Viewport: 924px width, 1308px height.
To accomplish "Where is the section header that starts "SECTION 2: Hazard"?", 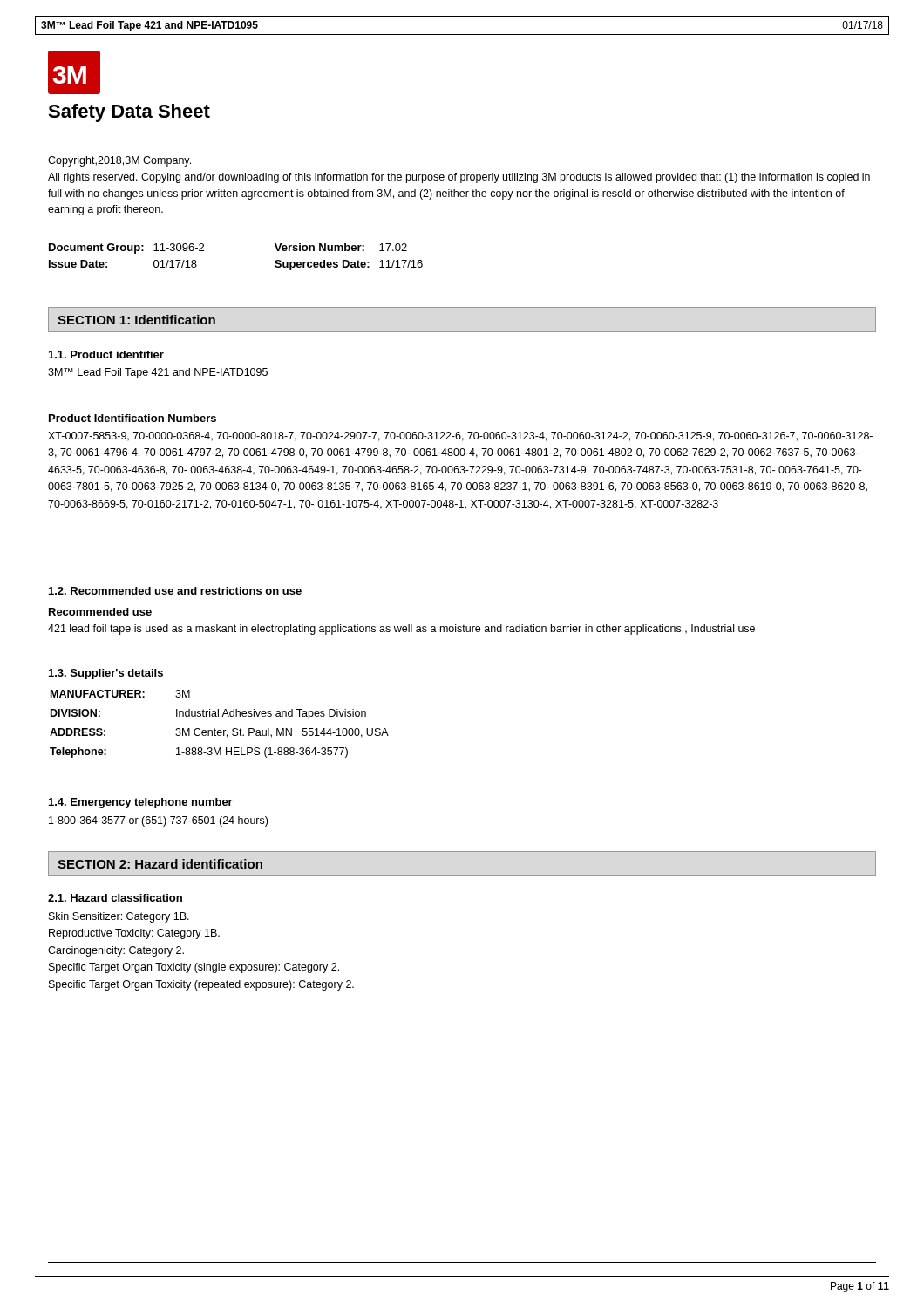I will pos(160,864).
